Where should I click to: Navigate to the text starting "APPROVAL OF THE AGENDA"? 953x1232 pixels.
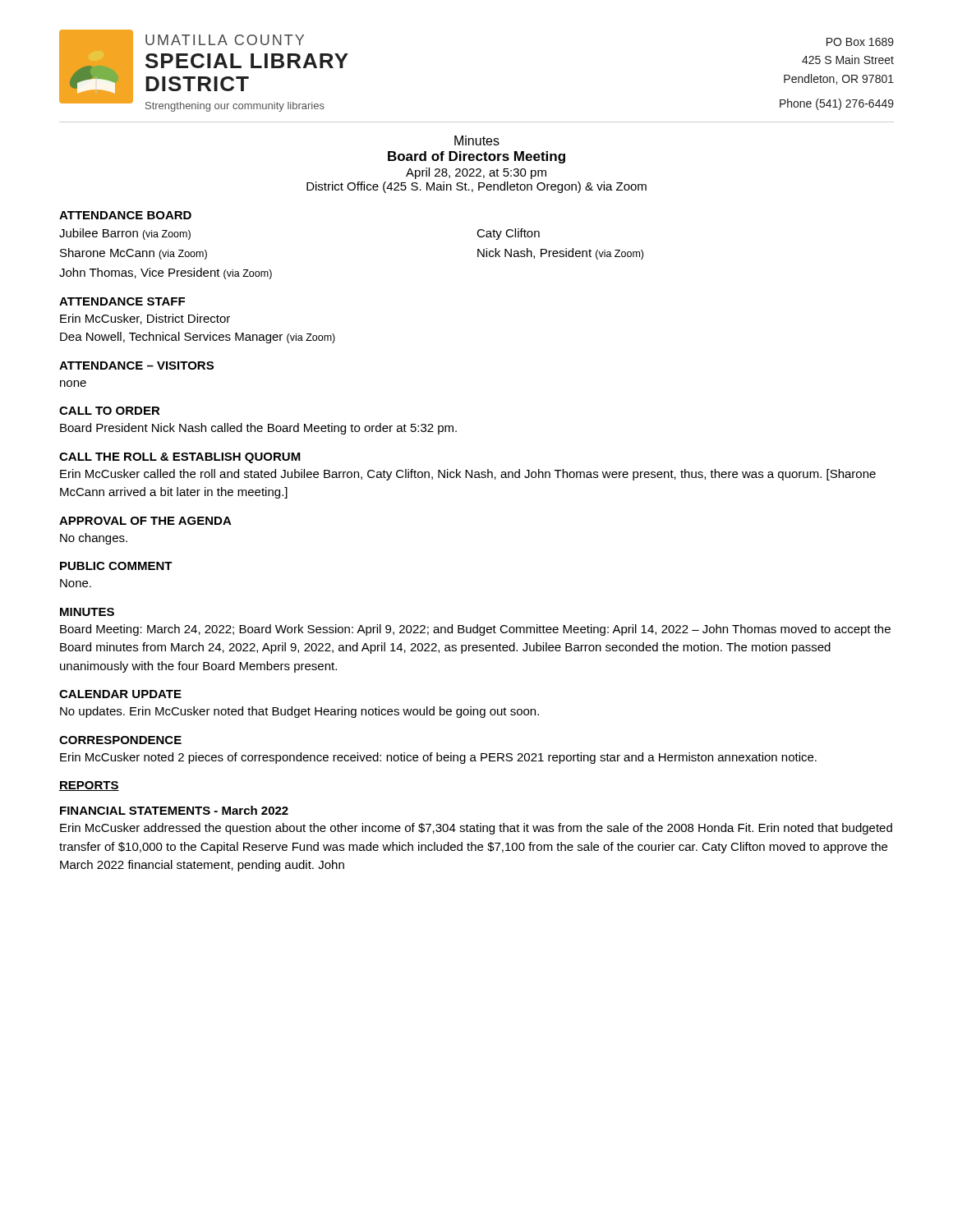145,520
